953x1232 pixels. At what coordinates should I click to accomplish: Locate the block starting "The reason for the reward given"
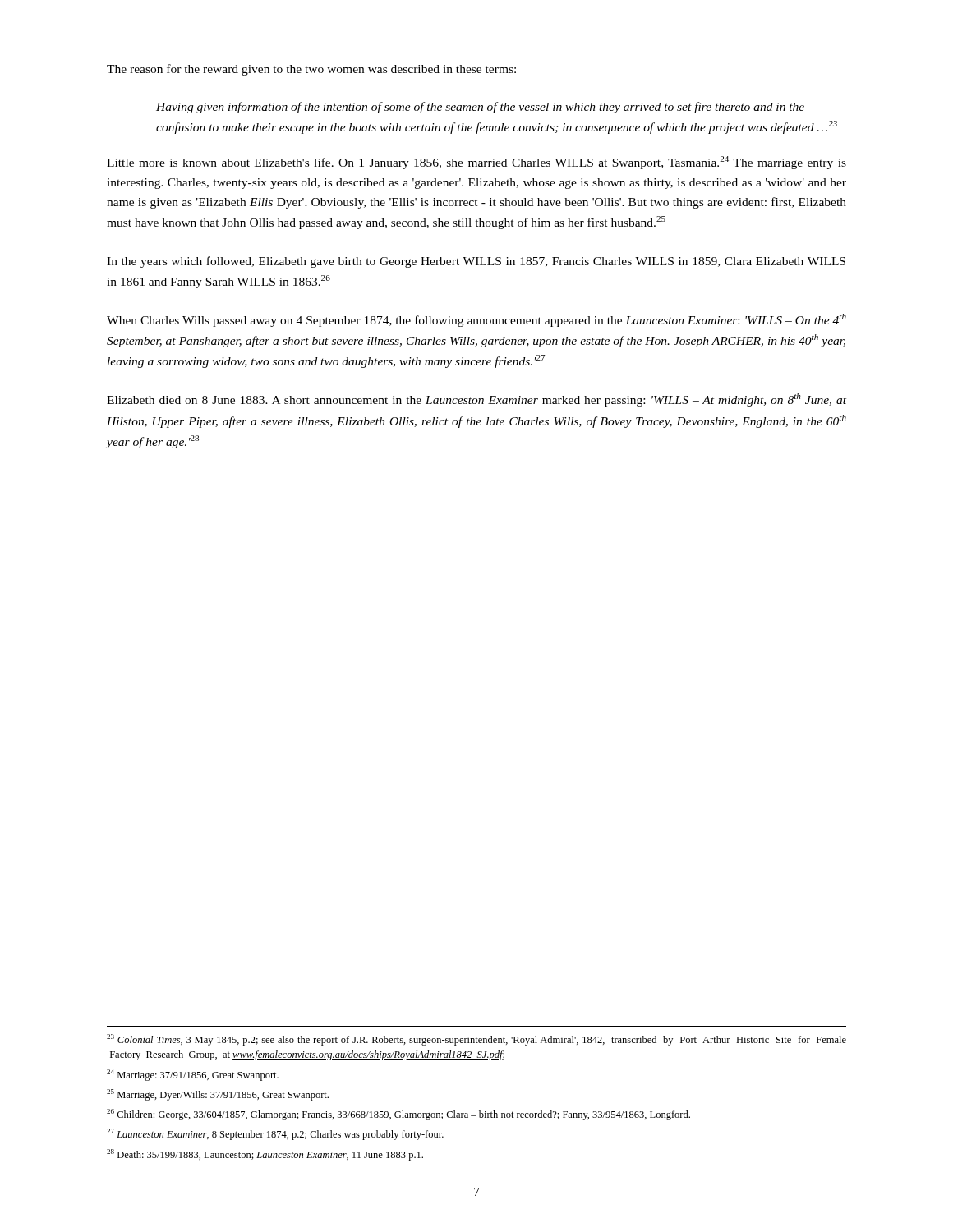476,69
